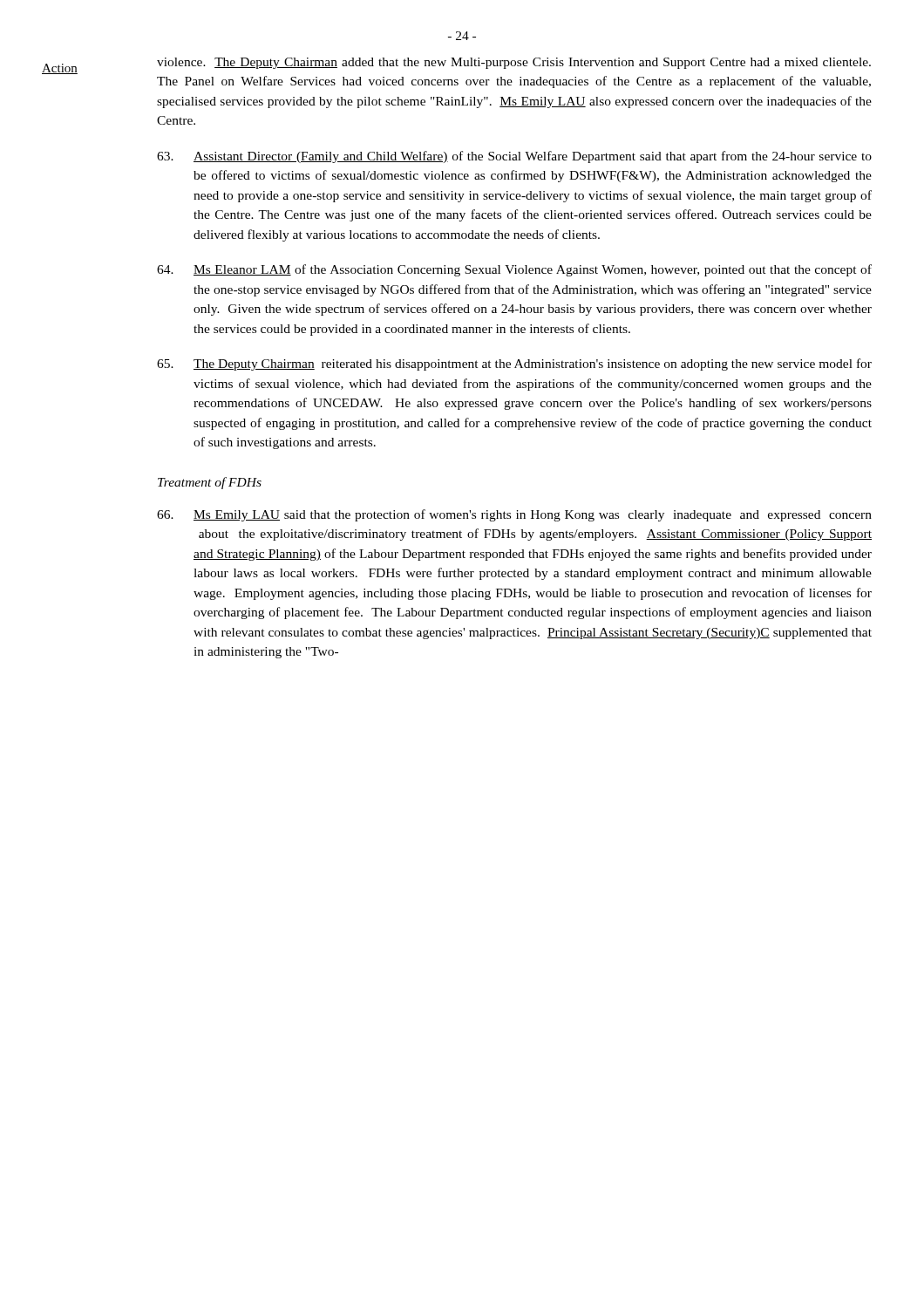Select the block starting "violence. The Deputy Chairman added"

tap(514, 91)
